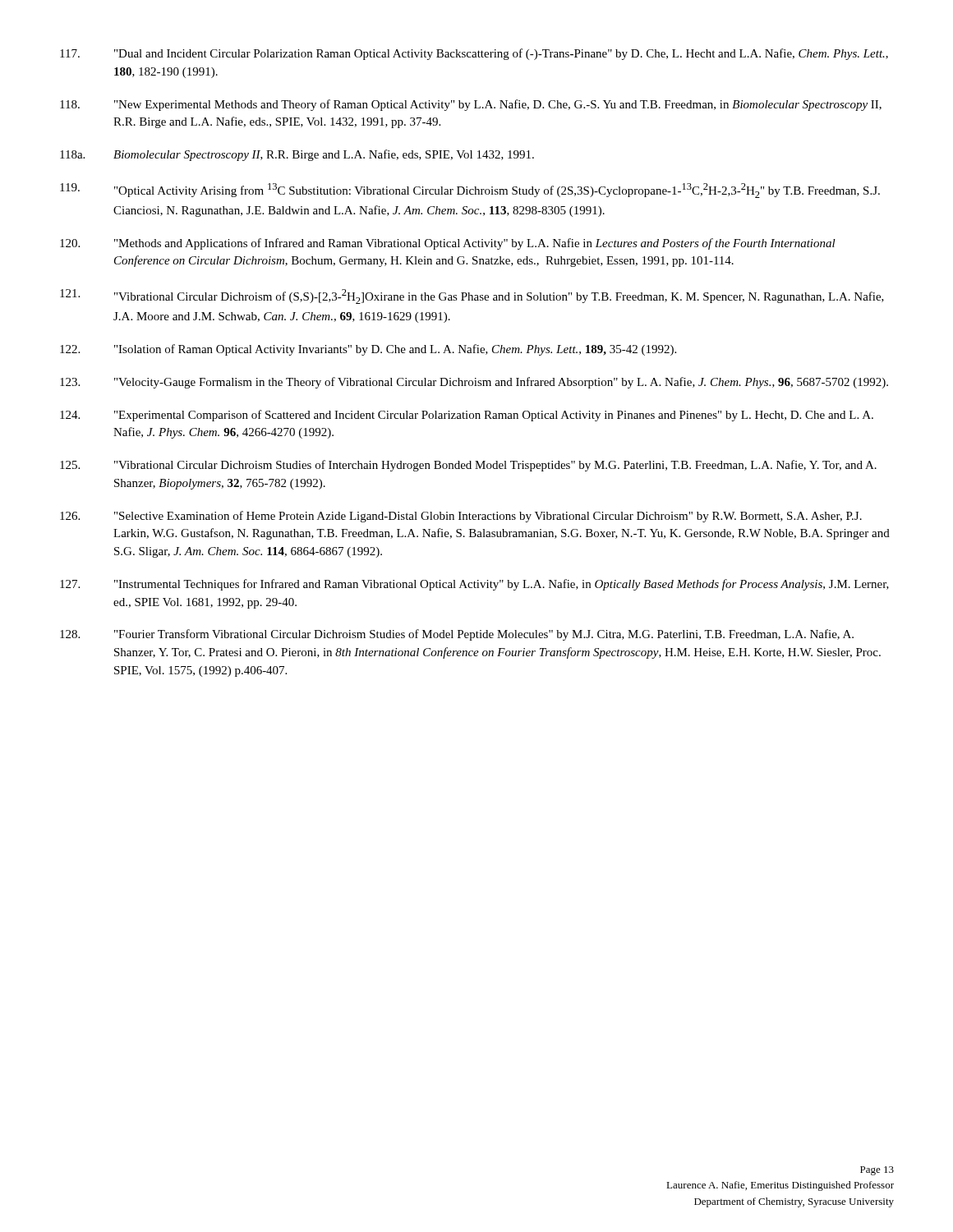The height and width of the screenshot is (1232, 953).
Task: Navigate to the passage starting "119. "Optical Activity Arising from 13C Substitution:"
Action: (476, 199)
